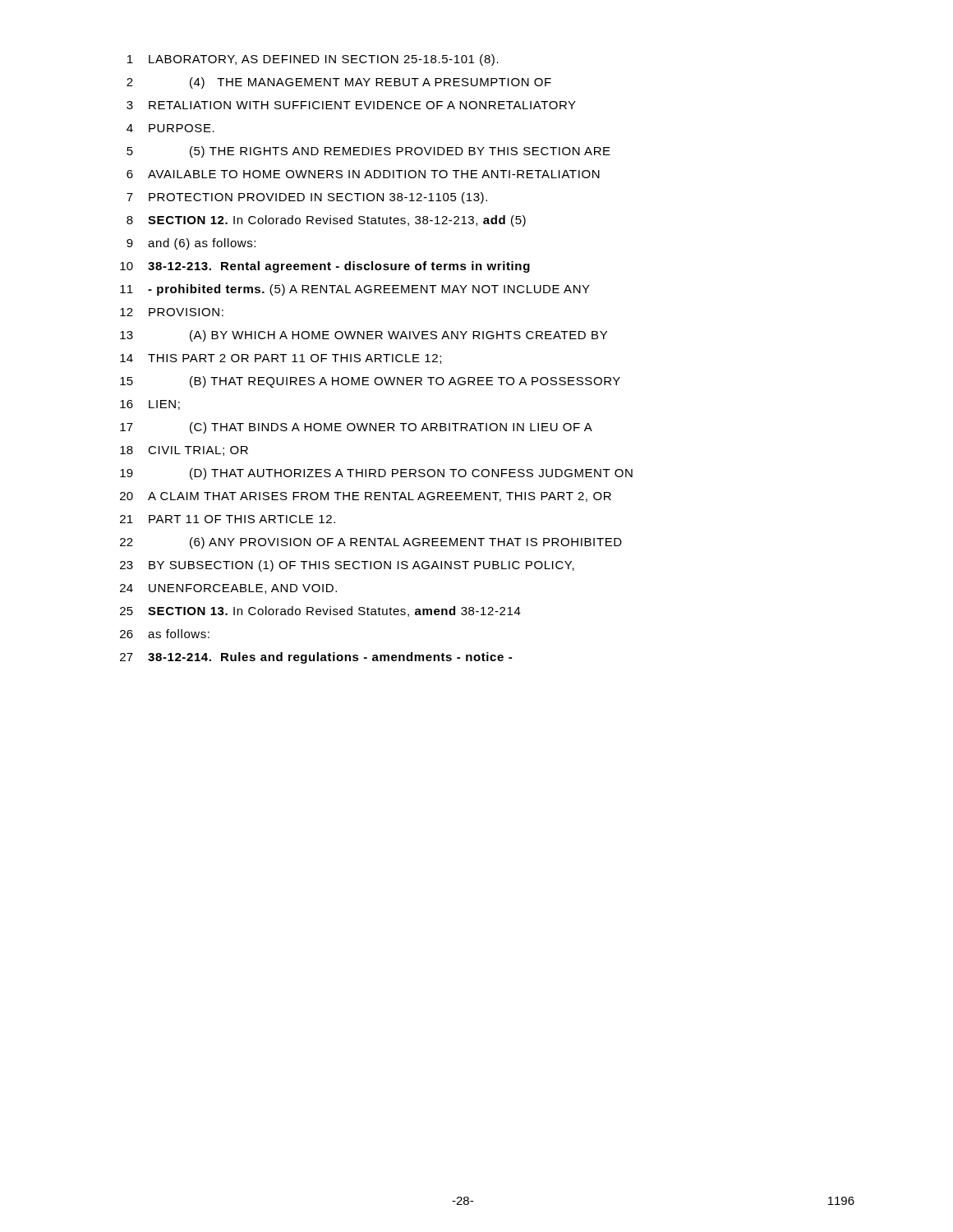The height and width of the screenshot is (1232, 953).
Task: Locate the list item containing "7 PROTECTION PROVIDED IN SECTION 38-12-1105 (13)."
Action: (476, 197)
